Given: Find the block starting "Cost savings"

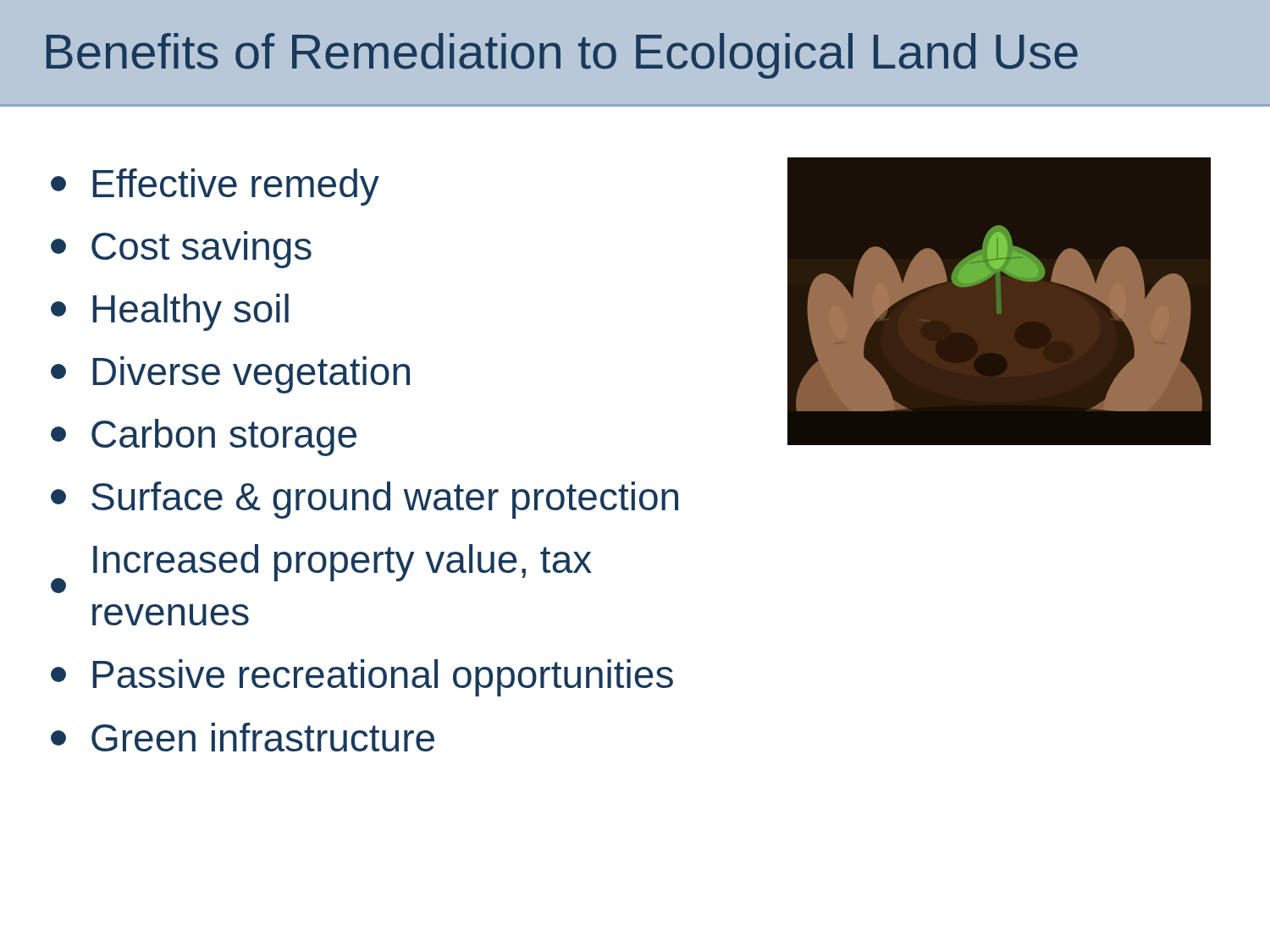Looking at the screenshot, I should click(x=182, y=246).
